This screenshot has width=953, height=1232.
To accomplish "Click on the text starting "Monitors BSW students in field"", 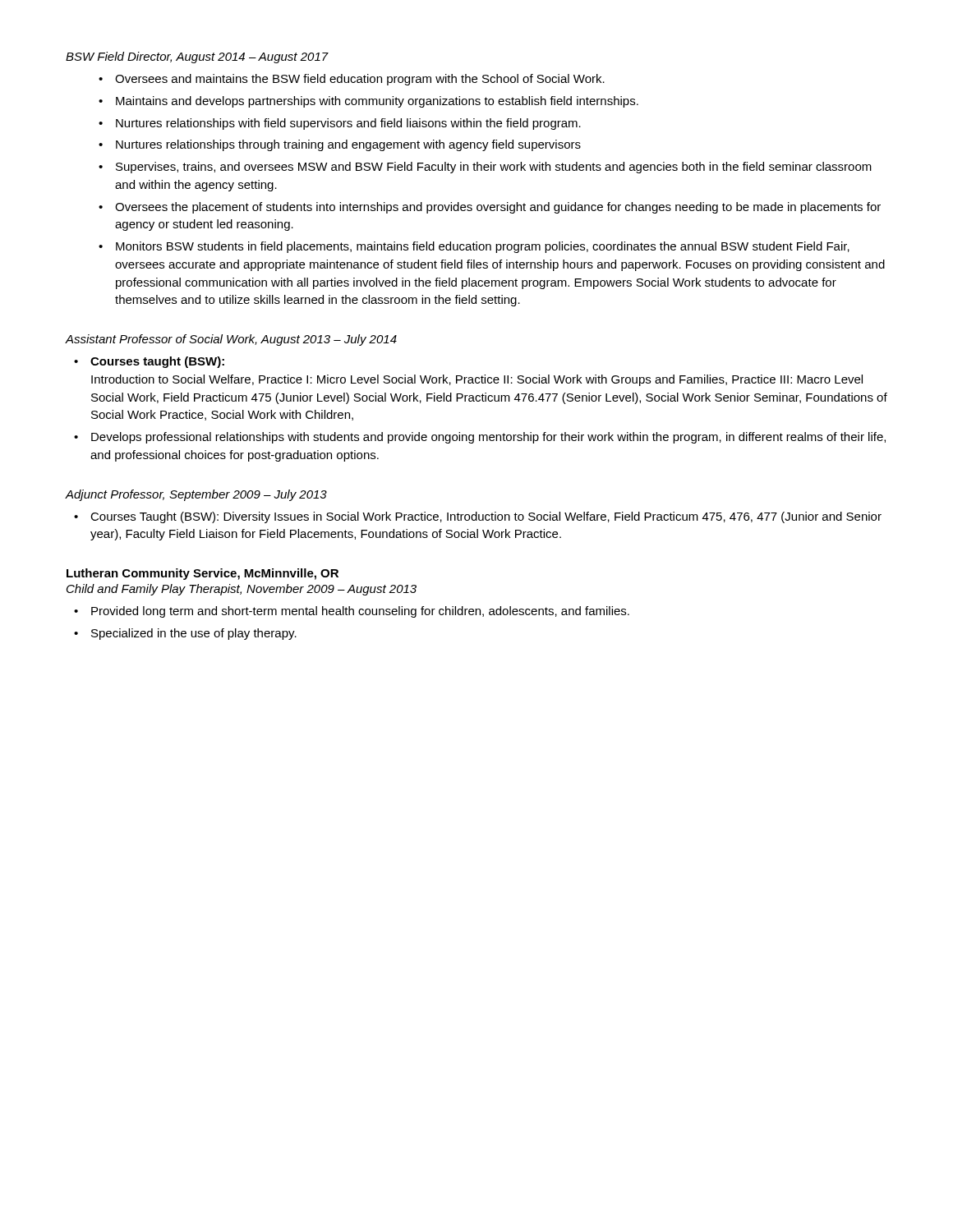I will [x=500, y=273].
